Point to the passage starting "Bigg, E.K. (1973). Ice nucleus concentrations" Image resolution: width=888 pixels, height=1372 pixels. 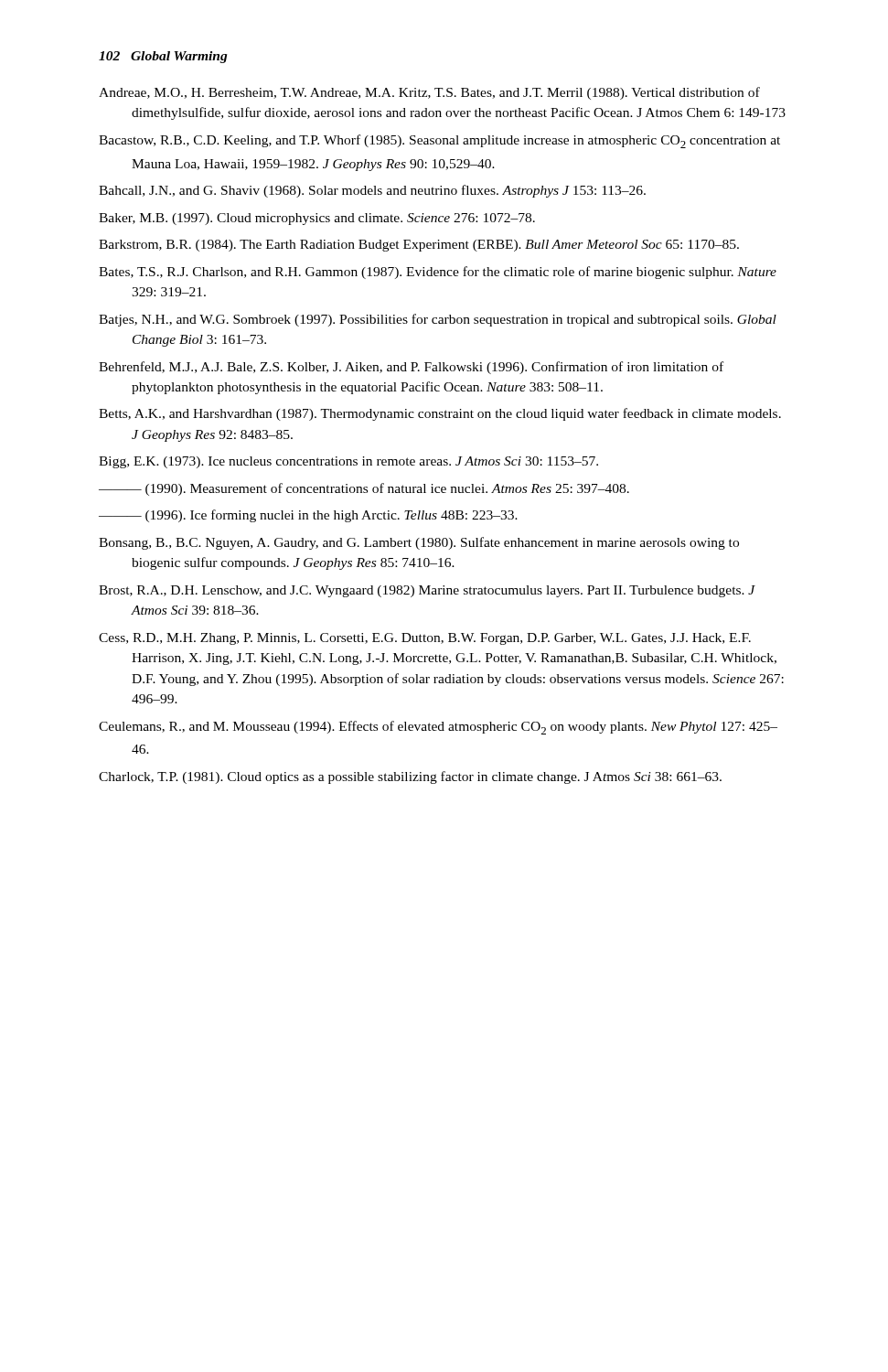349,461
